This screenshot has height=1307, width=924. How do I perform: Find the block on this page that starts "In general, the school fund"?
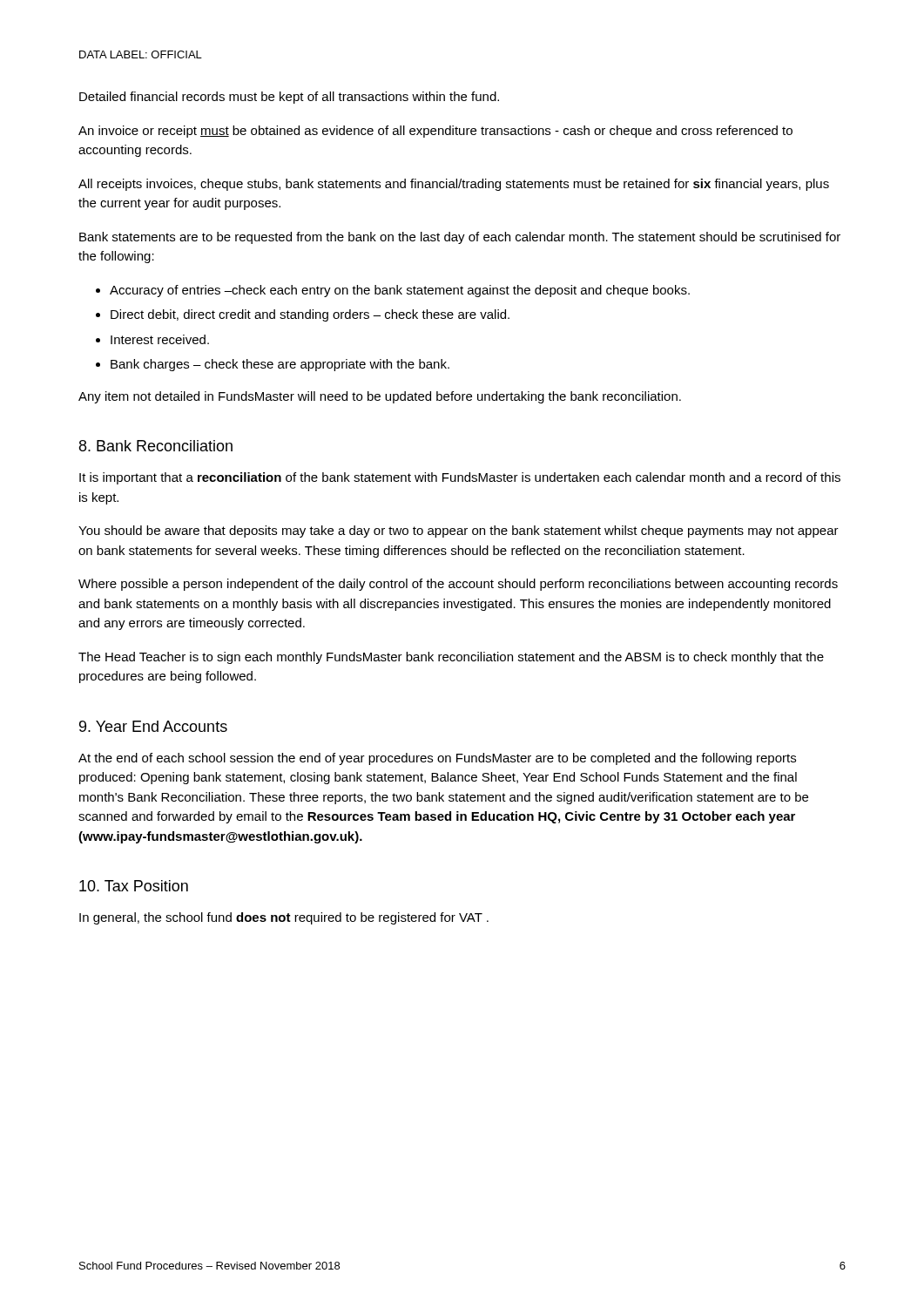(x=284, y=917)
